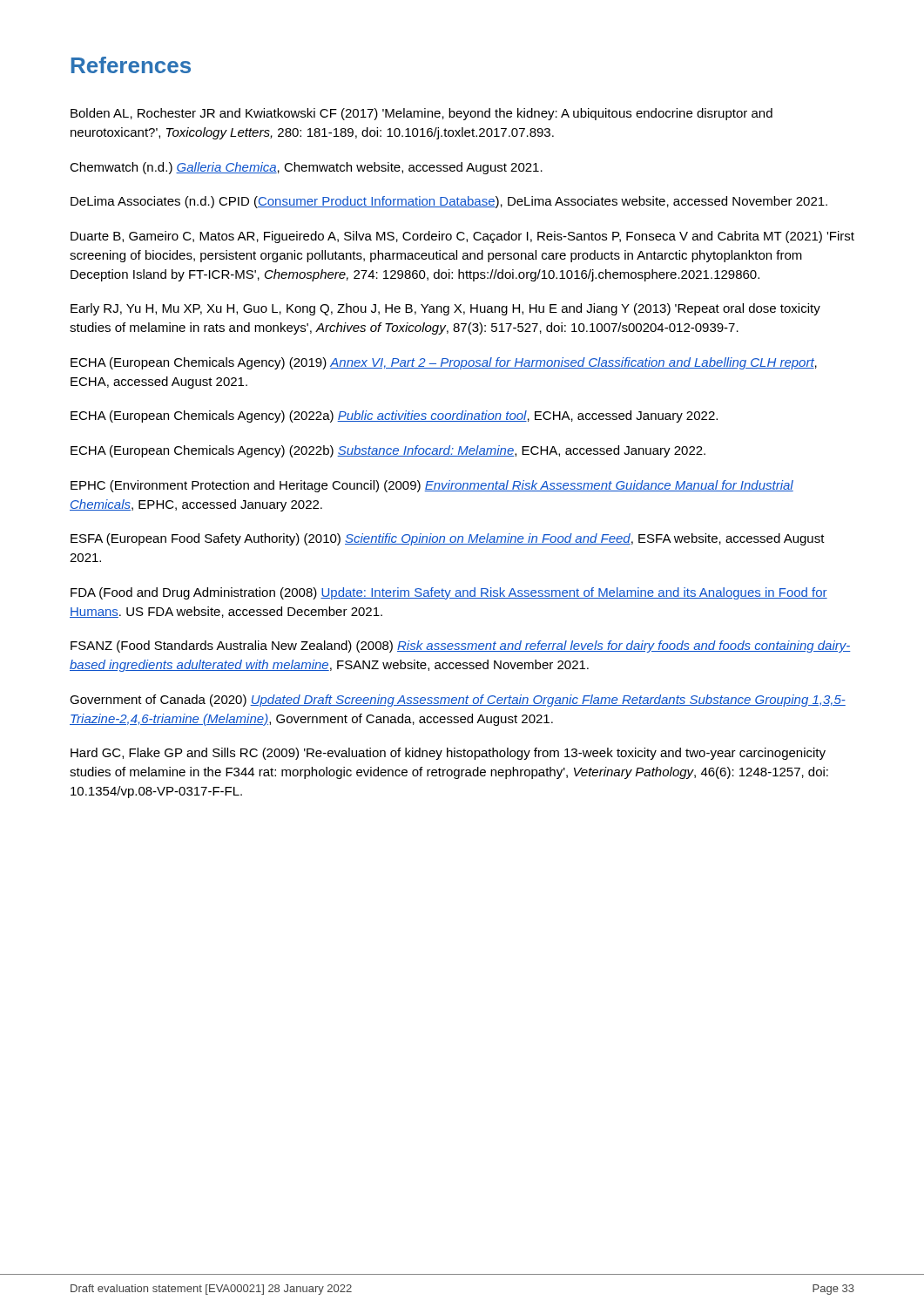Find the region starting "Bolden AL, Rochester JR and Kwiatkowski CF (2017)"
The width and height of the screenshot is (924, 1307).
click(421, 122)
